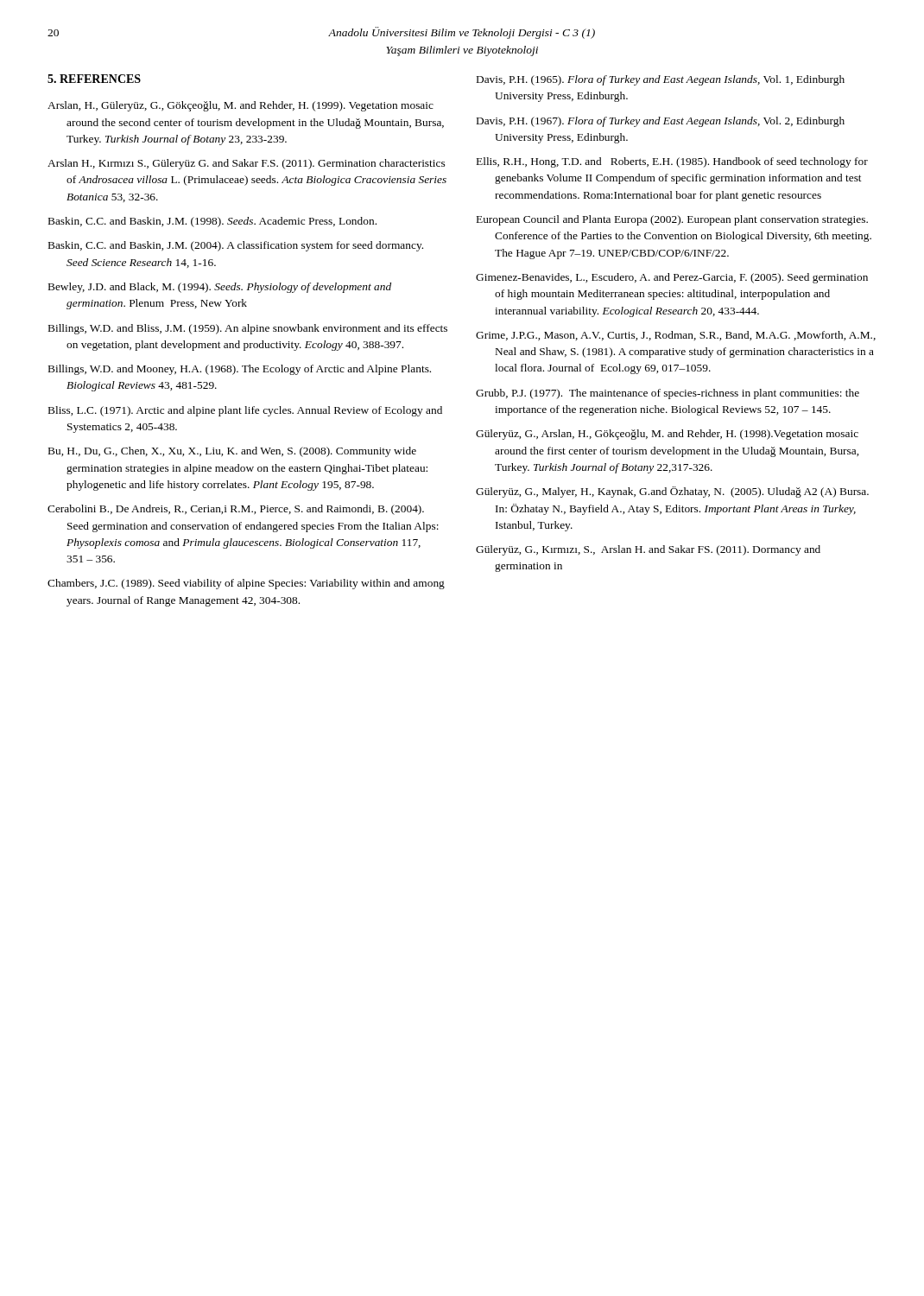Click the passage that begins "Chambers, J.C. (1989). Seed"
924x1296 pixels.
click(x=246, y=591)
